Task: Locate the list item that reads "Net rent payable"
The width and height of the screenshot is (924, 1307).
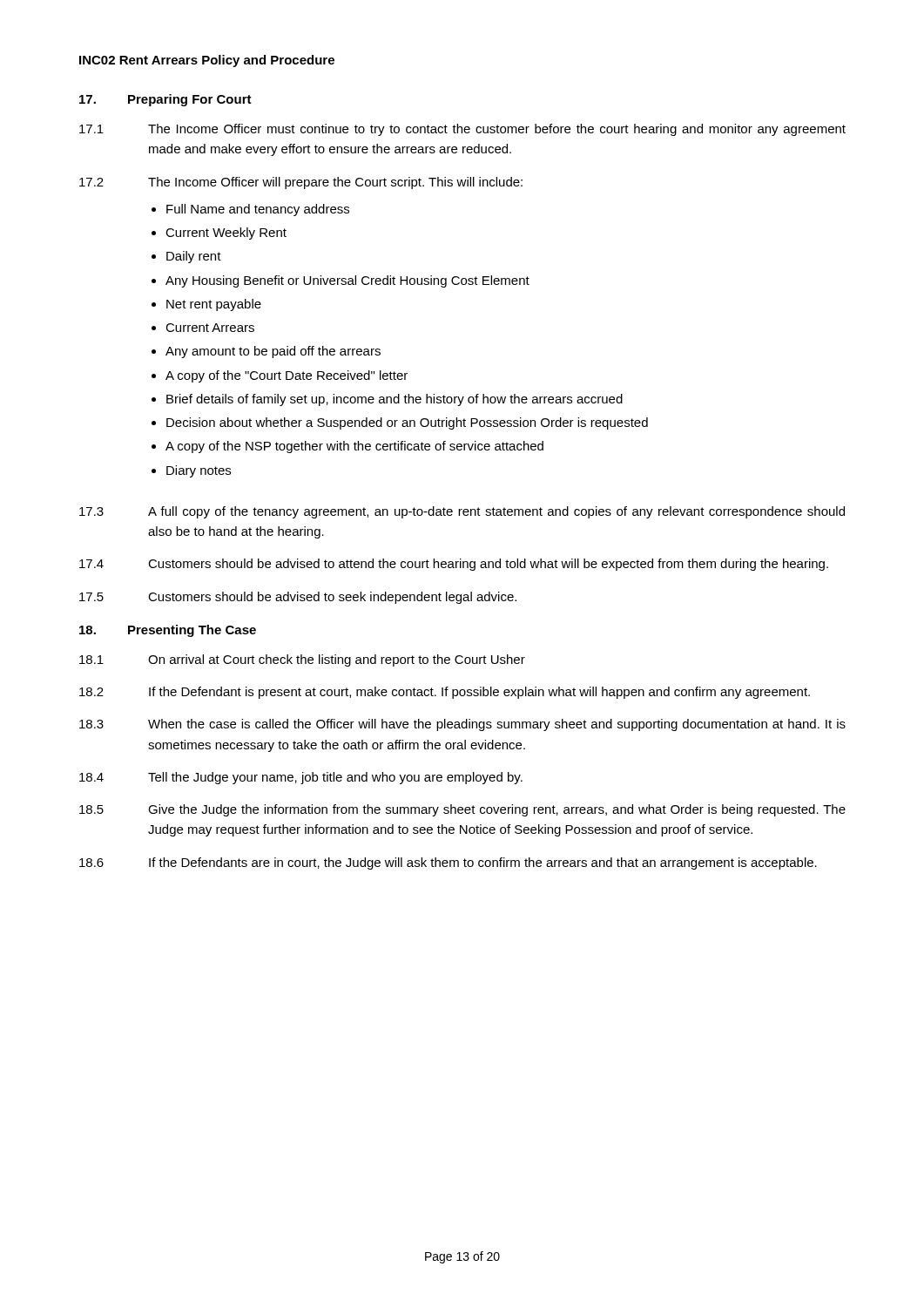Action: coord(213,303)
